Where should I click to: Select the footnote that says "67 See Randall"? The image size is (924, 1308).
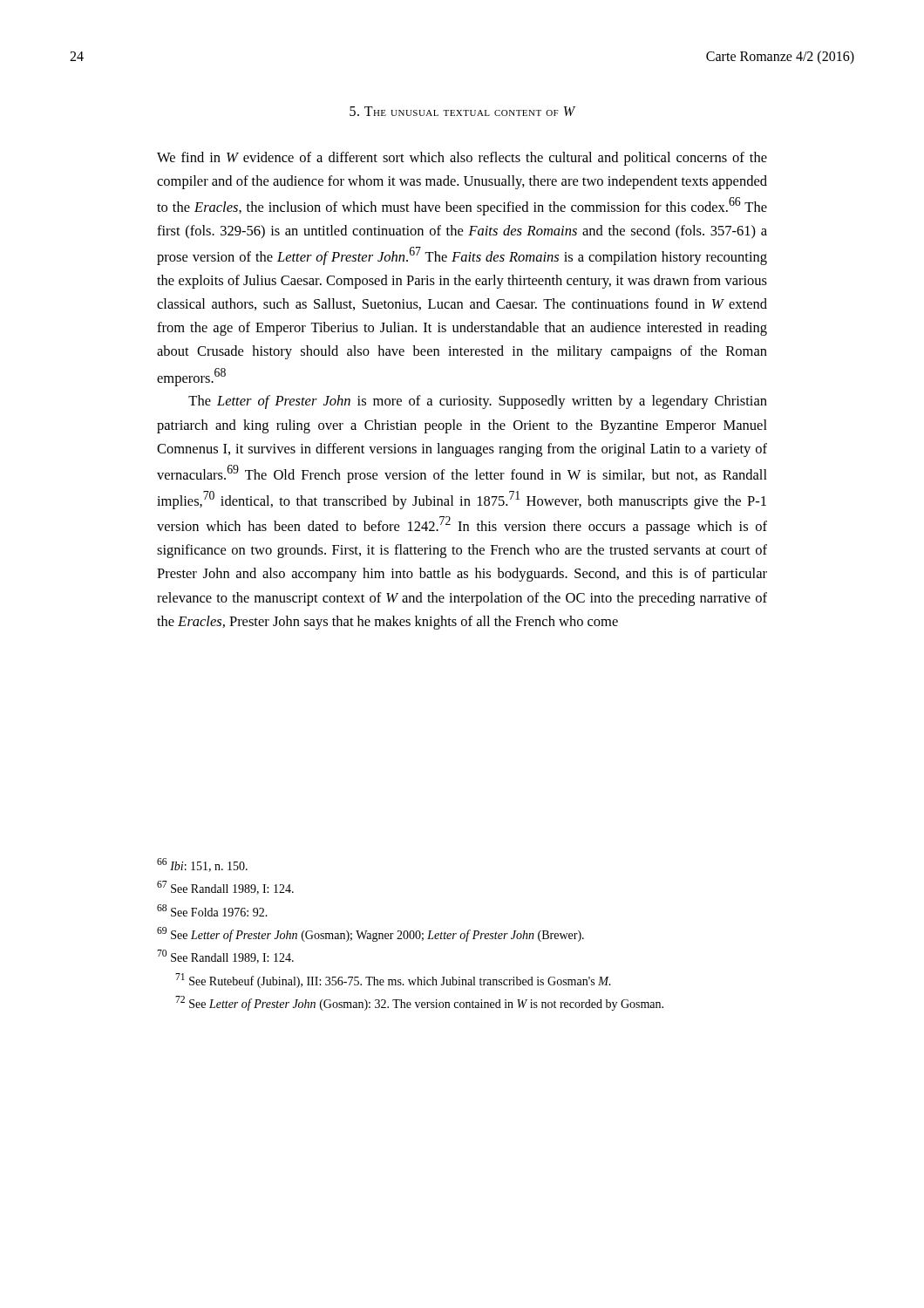point(226,887)
